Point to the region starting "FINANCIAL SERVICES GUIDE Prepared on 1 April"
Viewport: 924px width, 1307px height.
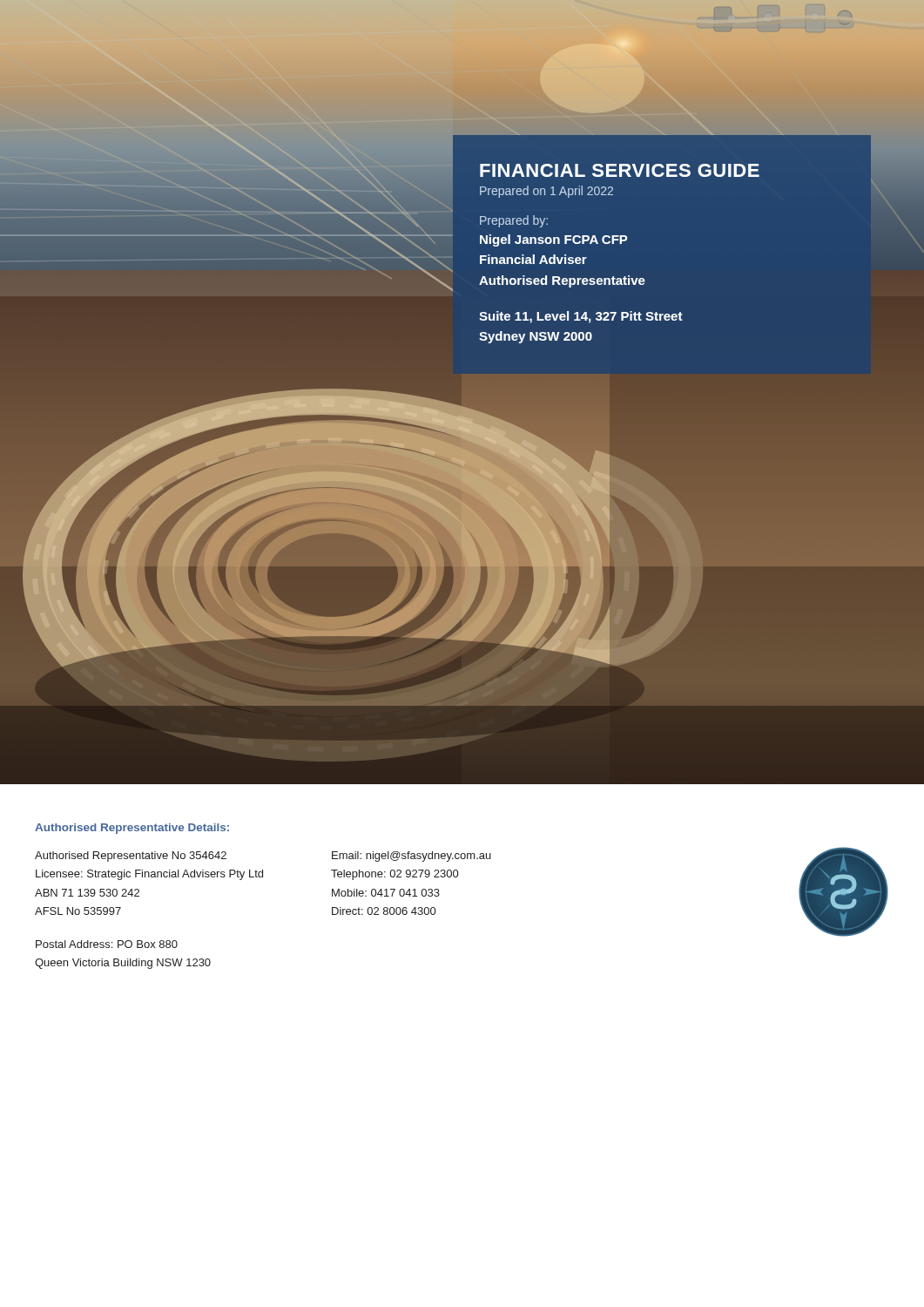pyautogui.click(x=620, y=170)
